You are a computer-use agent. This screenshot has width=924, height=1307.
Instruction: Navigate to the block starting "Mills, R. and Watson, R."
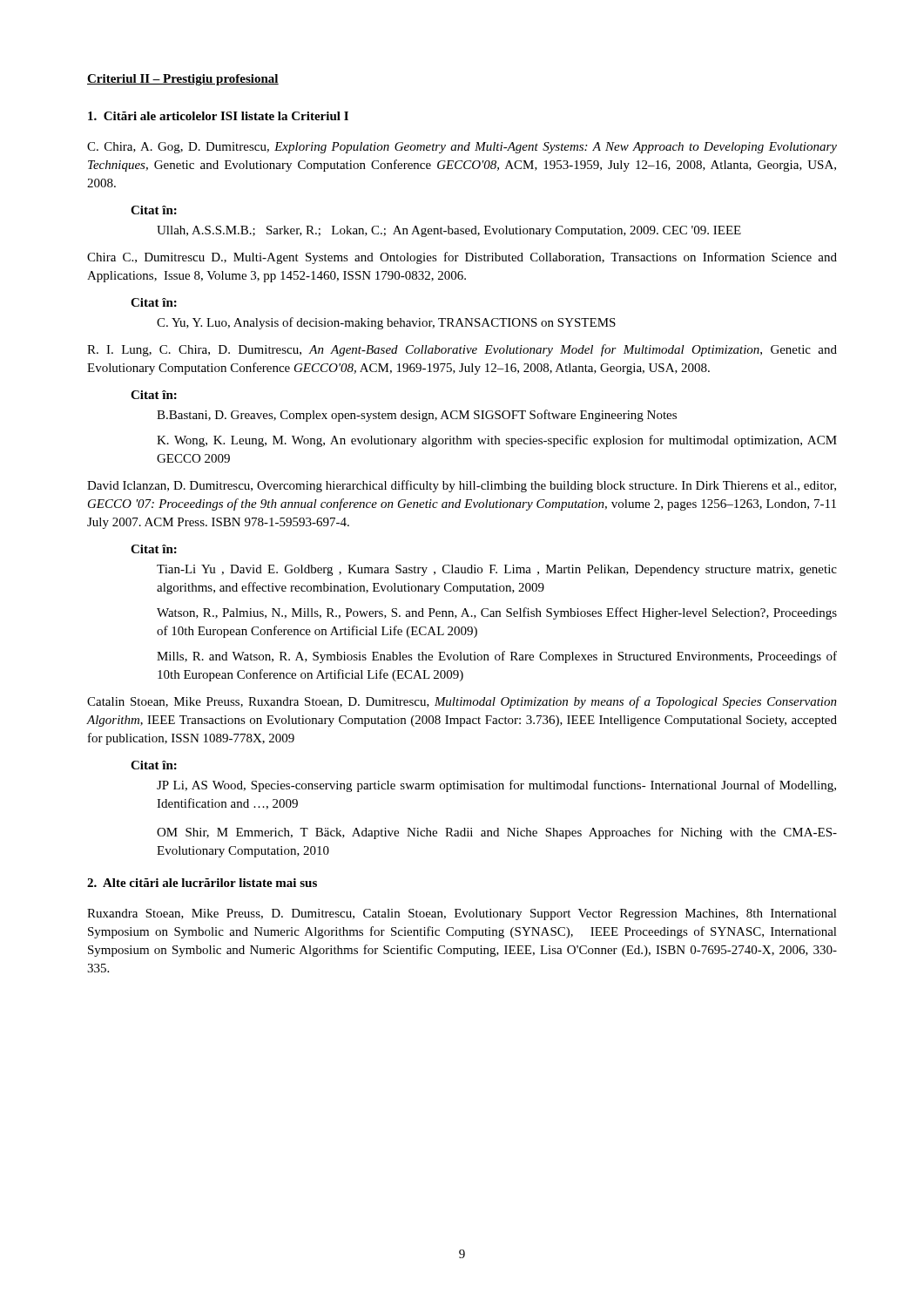(x=497, y=665)
